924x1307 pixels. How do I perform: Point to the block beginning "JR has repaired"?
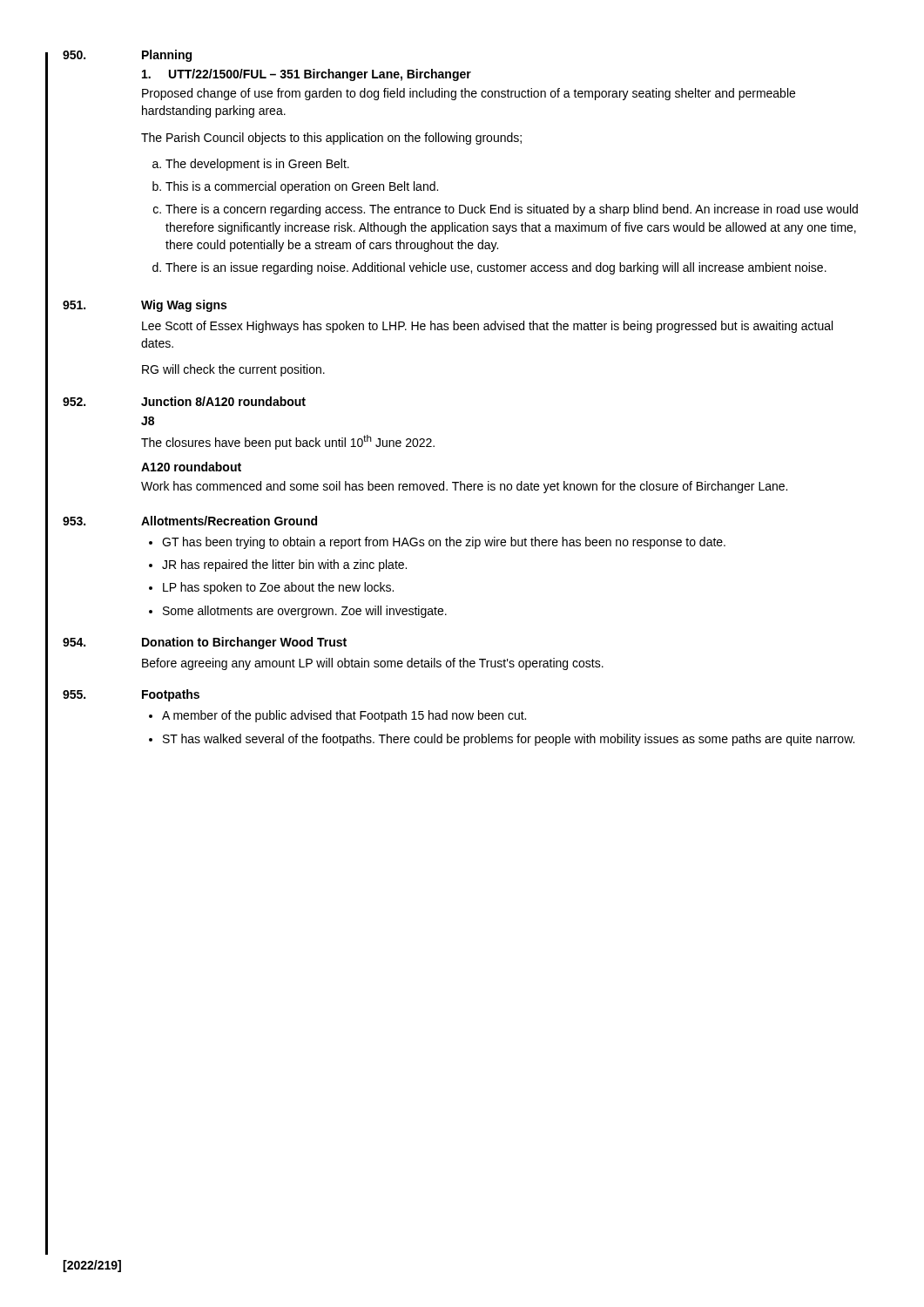(285, 565)
